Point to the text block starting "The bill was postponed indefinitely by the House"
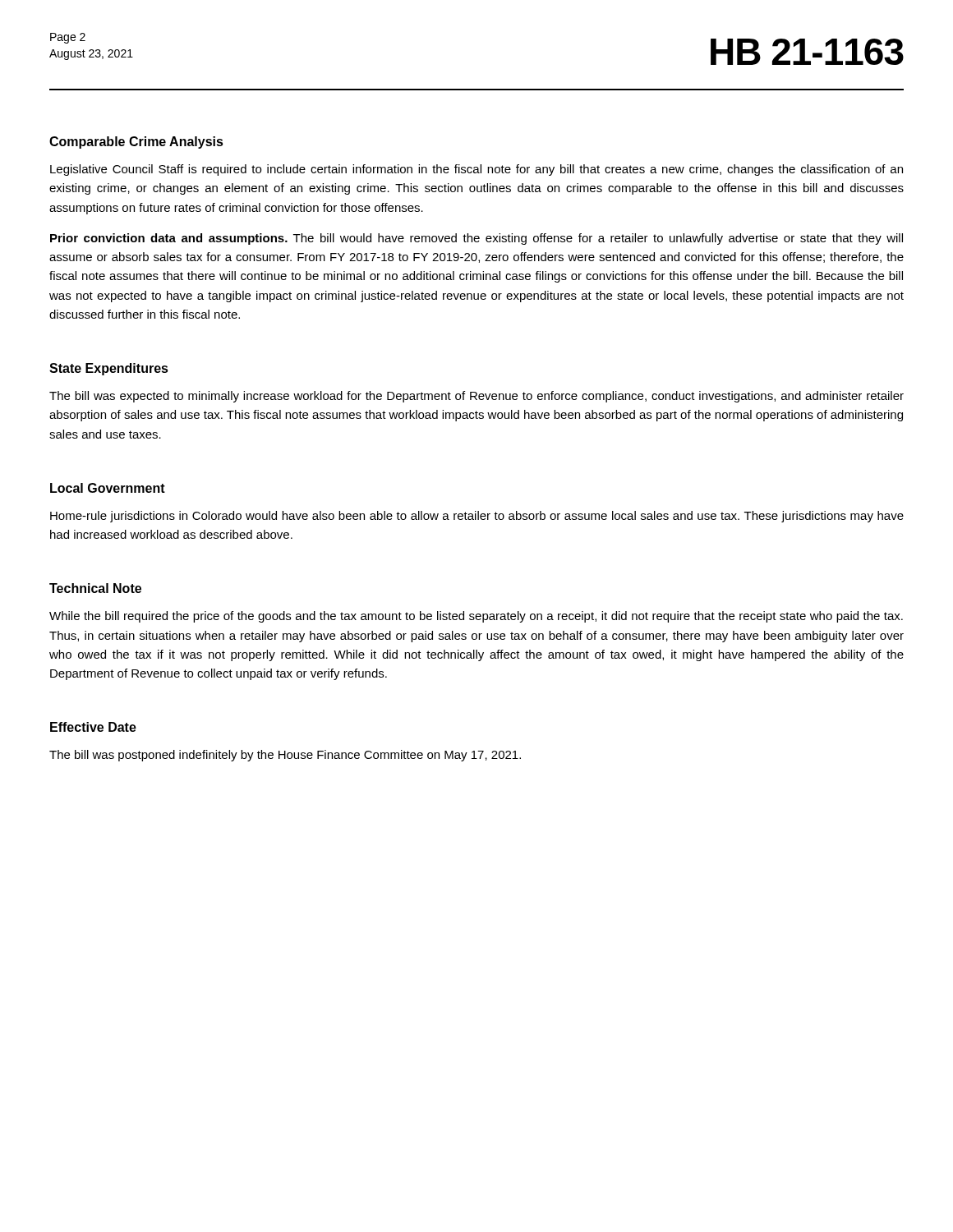953x1232 pixels. pyautogui.click(x=286, y=755)
